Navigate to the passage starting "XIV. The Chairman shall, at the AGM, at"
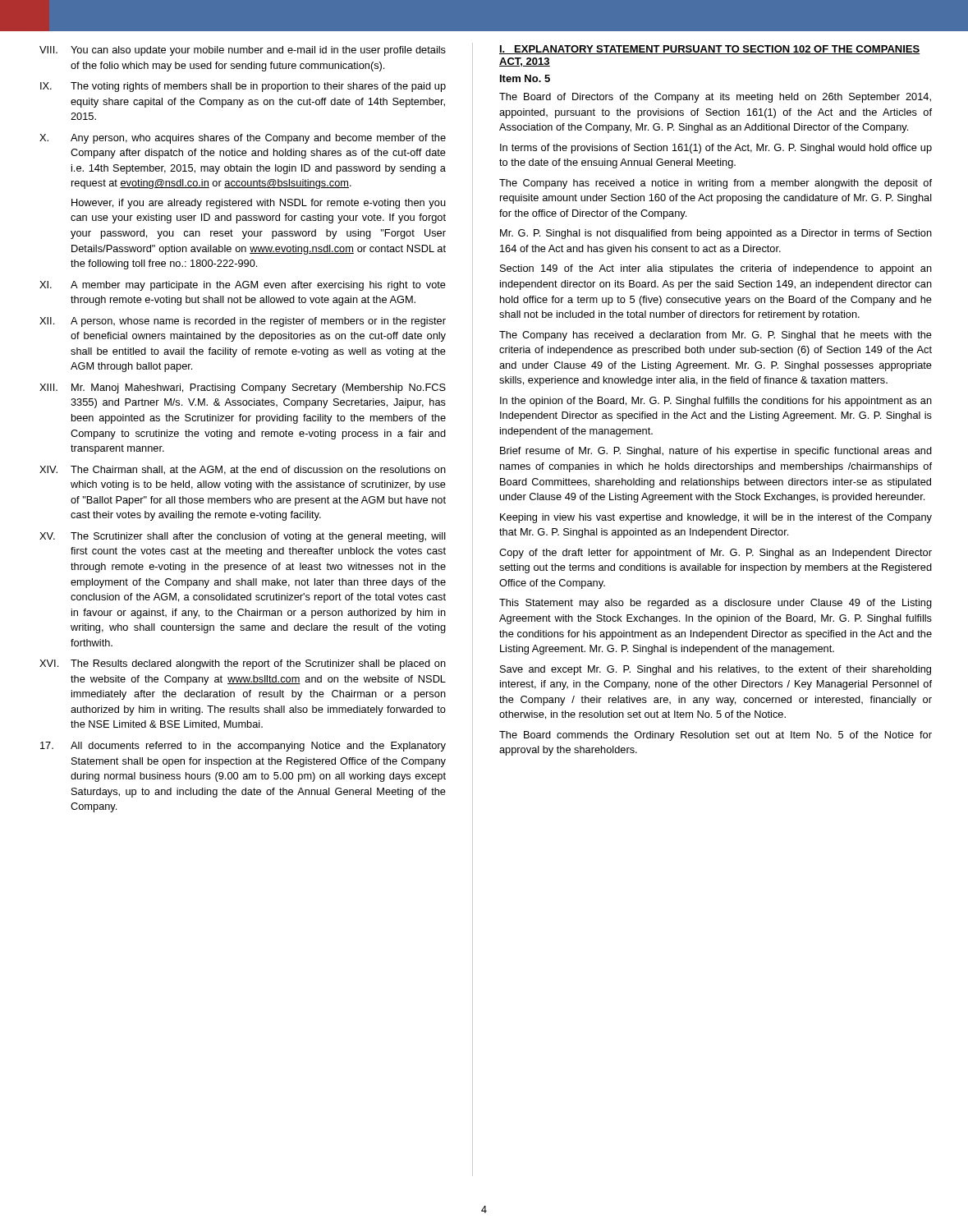 (x=243, y=493)
